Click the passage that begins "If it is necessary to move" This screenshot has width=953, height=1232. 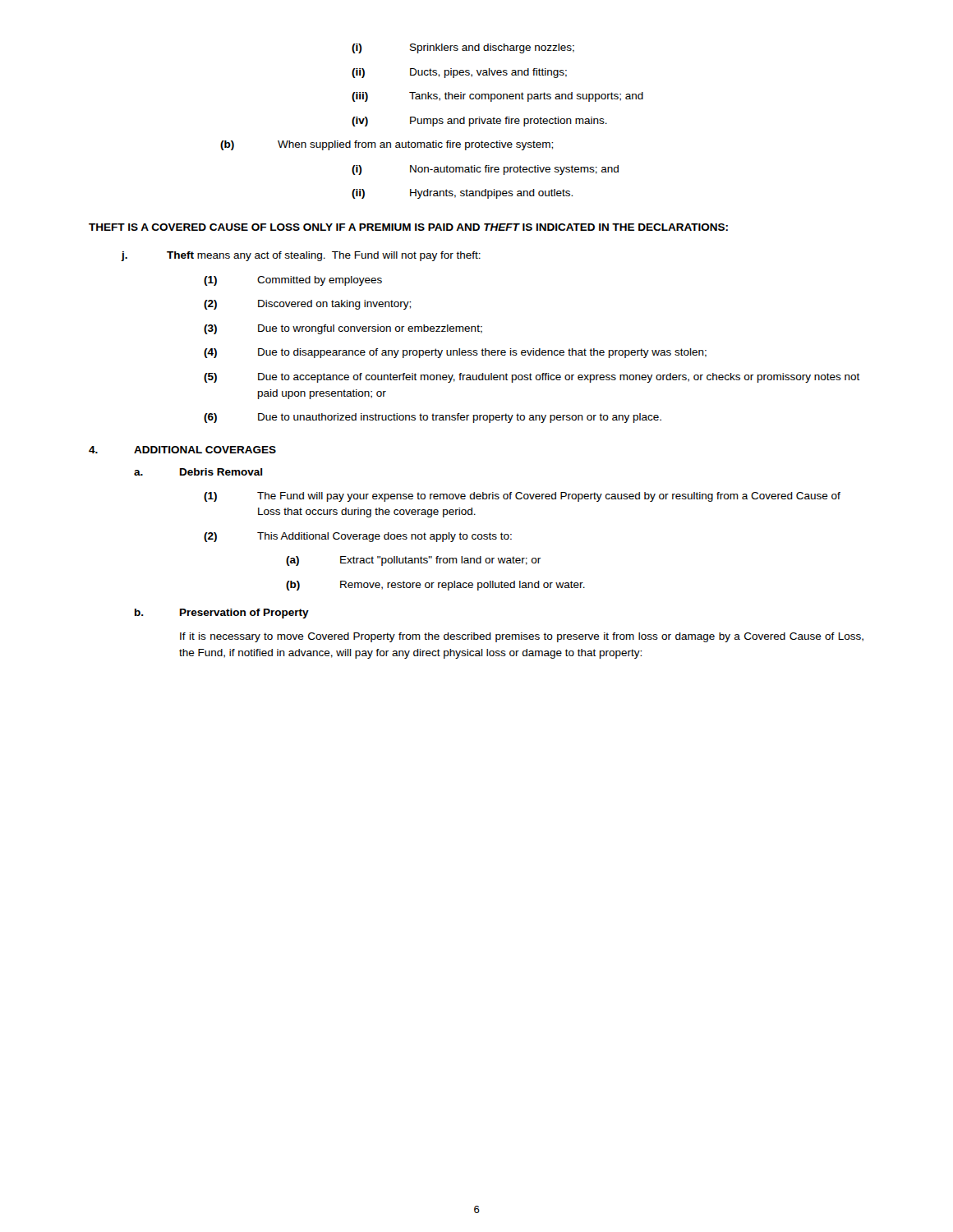coord(522,644)
